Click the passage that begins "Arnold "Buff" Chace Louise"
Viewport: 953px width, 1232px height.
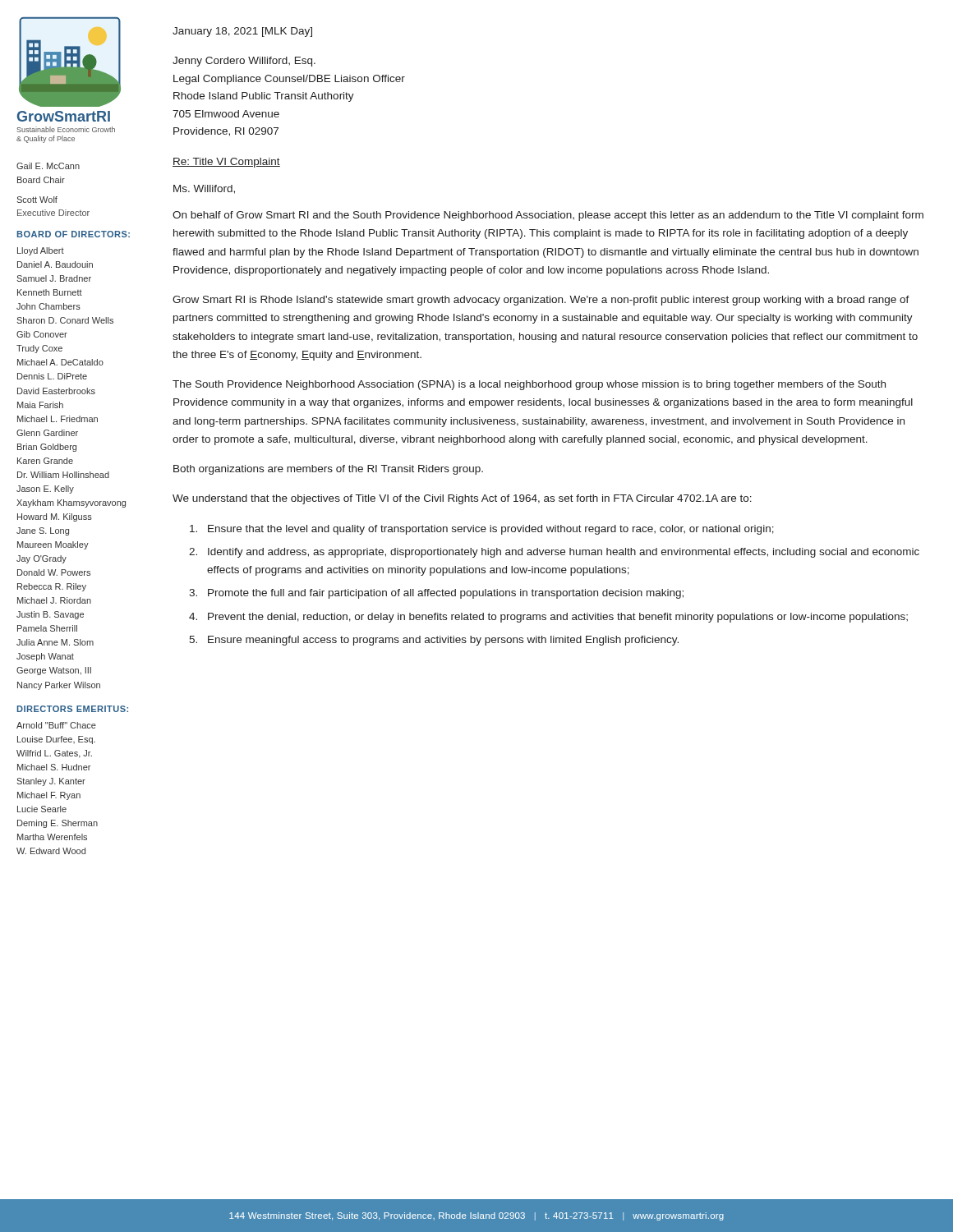57,788
